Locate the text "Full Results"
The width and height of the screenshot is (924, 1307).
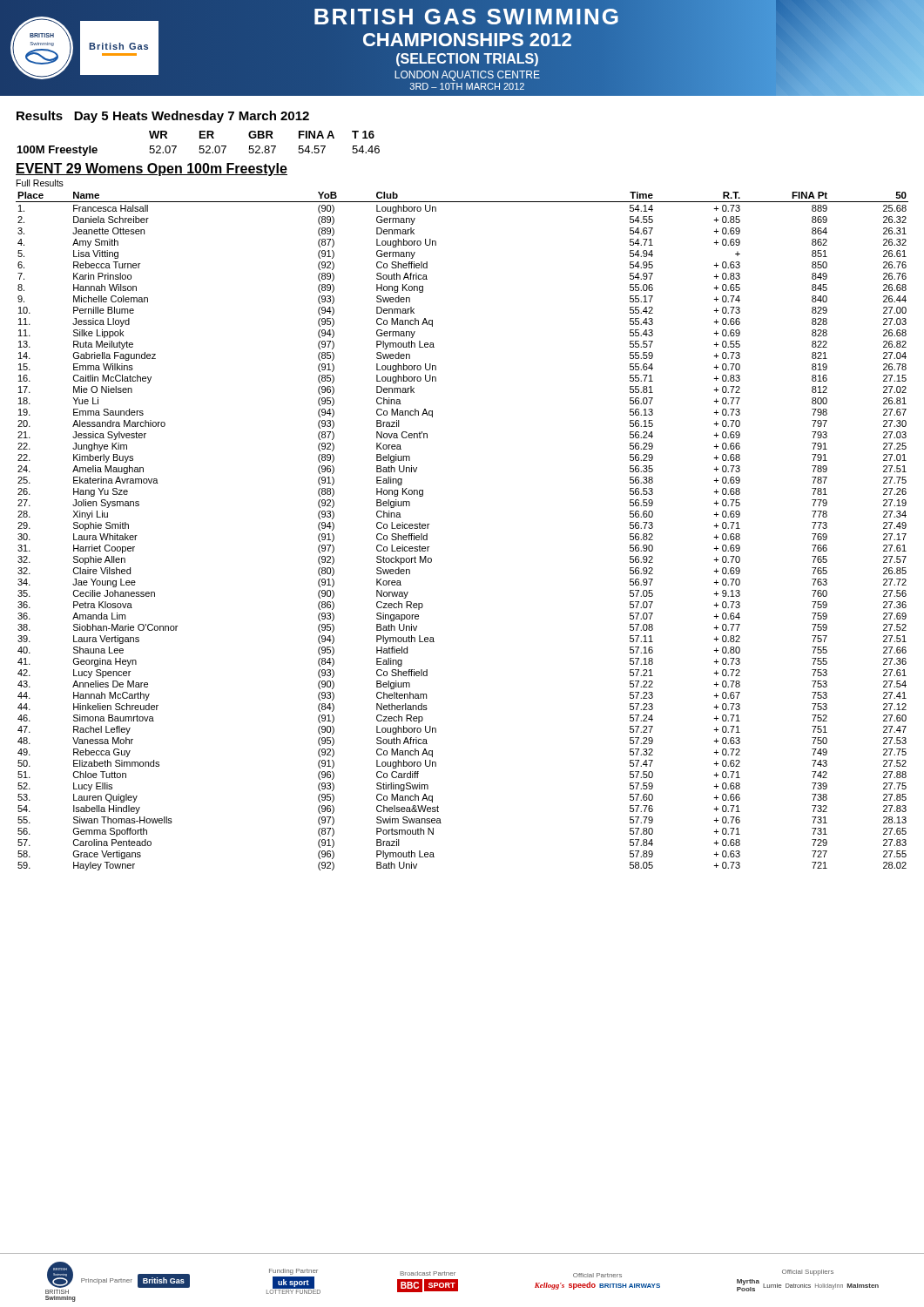coord(40,183)
